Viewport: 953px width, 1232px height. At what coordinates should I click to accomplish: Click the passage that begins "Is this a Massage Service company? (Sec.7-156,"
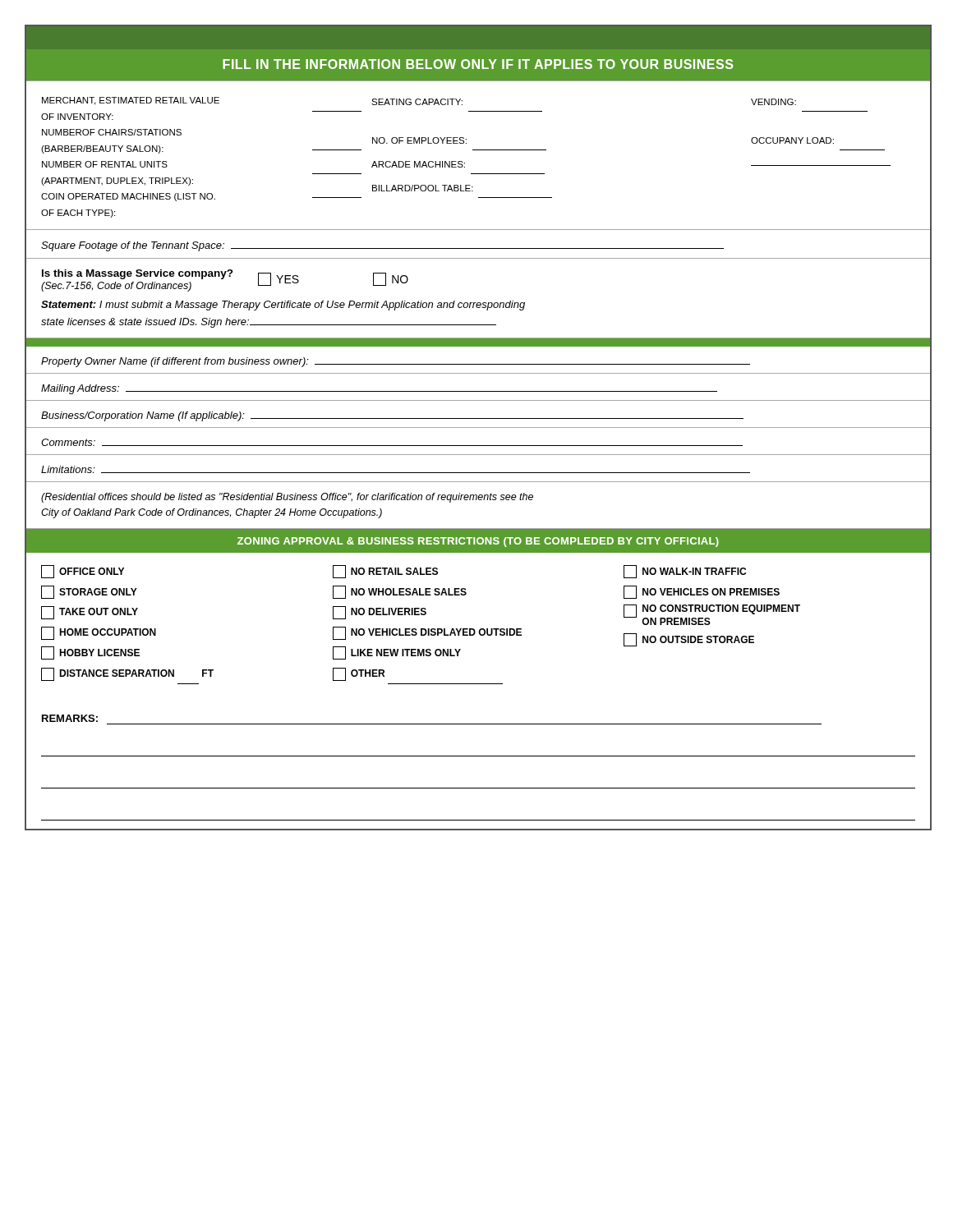(x=478, y=298)
